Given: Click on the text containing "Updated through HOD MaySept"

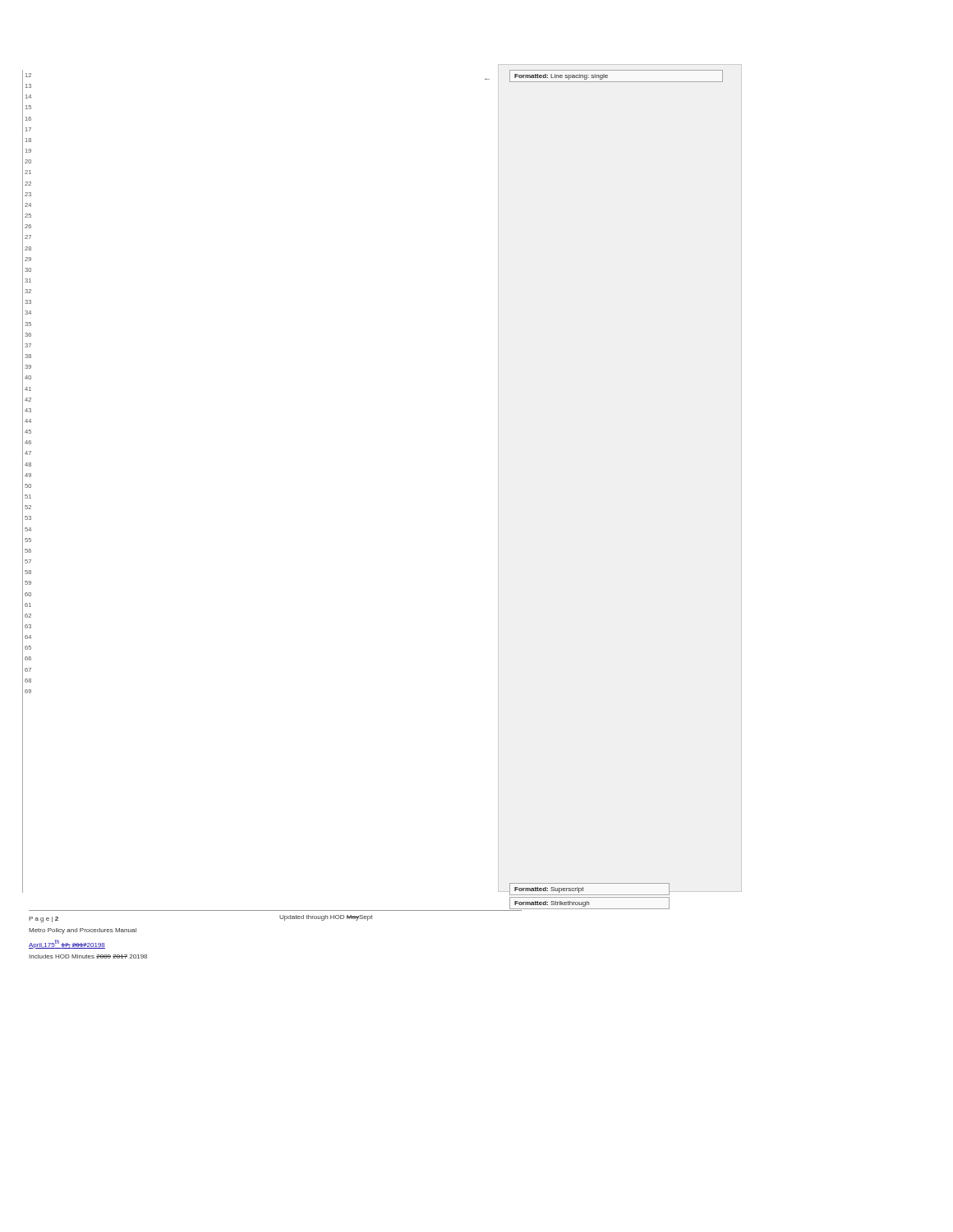Looking at the screenshot, I should point(326,917).
